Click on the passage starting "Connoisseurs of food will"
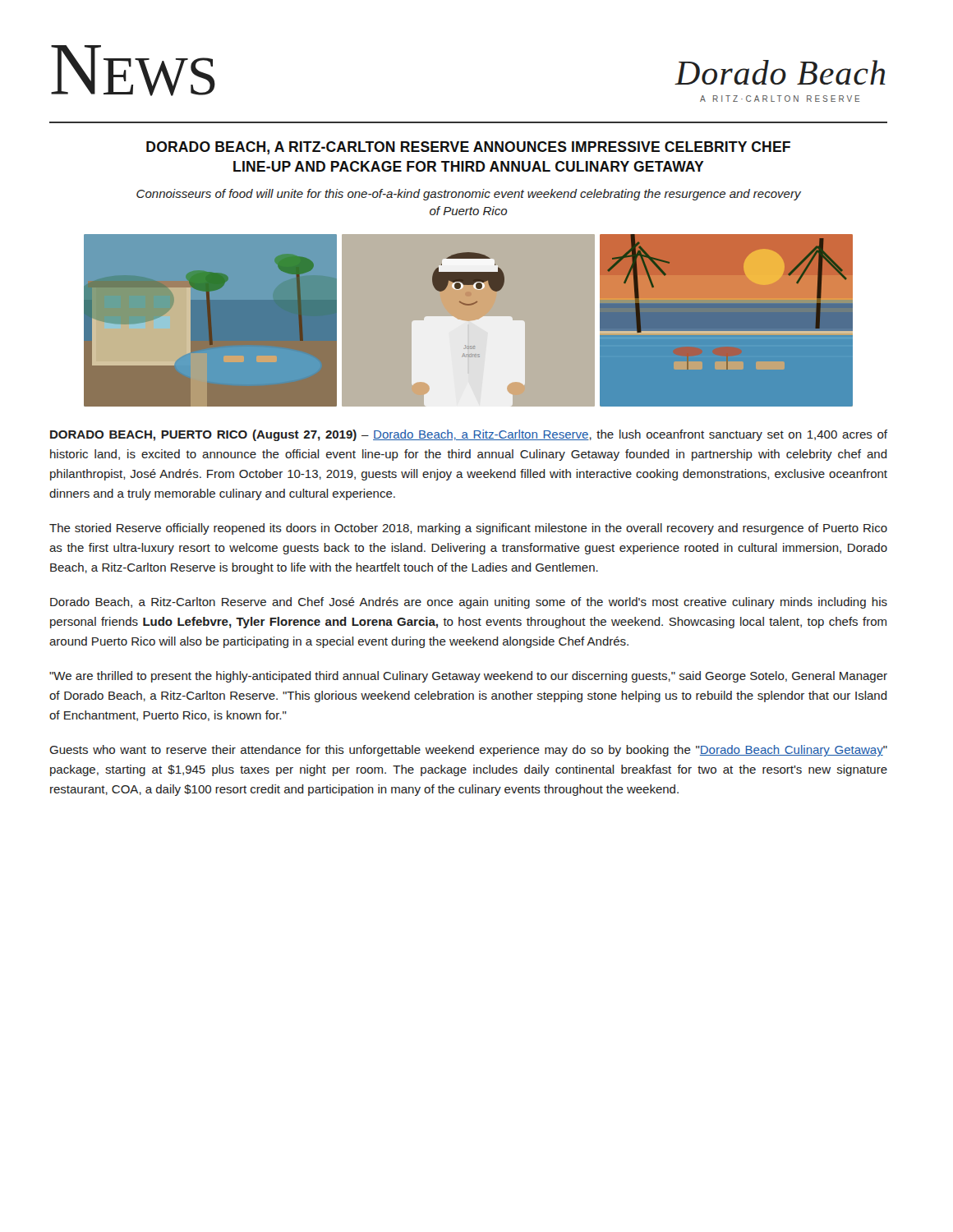This screenshot has height=1232, width=953. click(468, 202)
